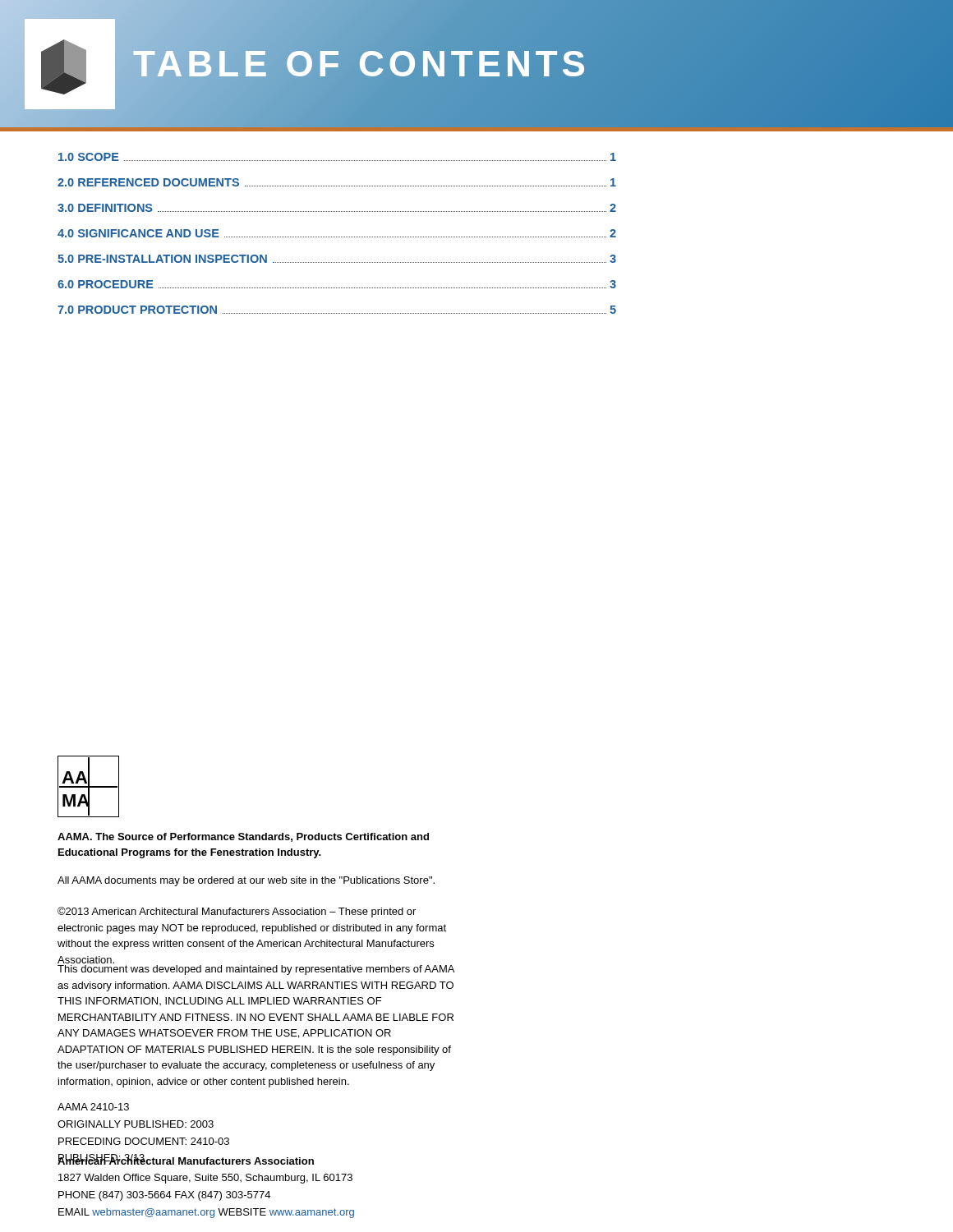Navigate to the element starting "All AAMA documents may"
Viewport: 953px width, 1232px height.
[246, 880]
